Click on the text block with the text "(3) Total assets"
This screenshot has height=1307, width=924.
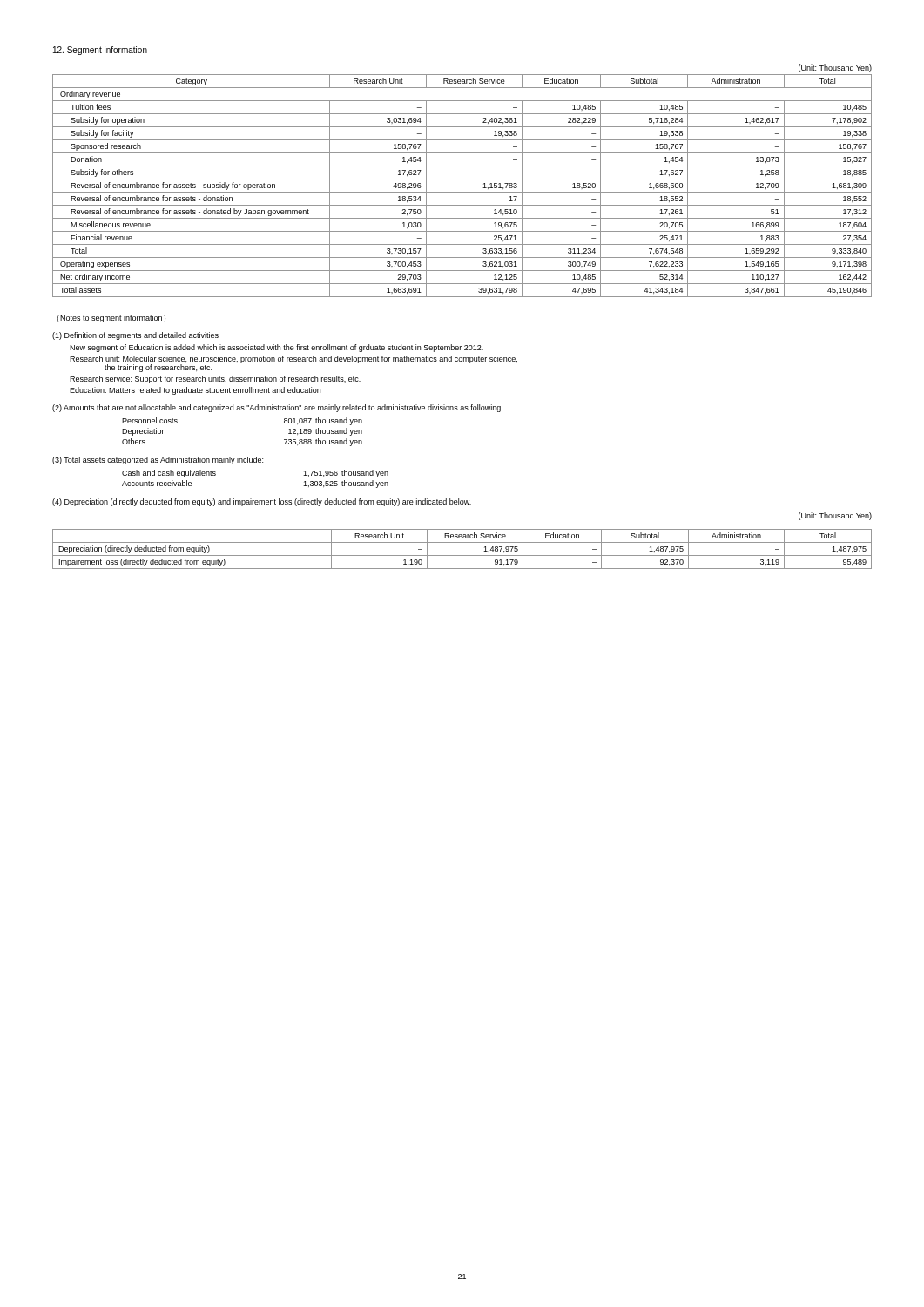(x=158, y=460)
